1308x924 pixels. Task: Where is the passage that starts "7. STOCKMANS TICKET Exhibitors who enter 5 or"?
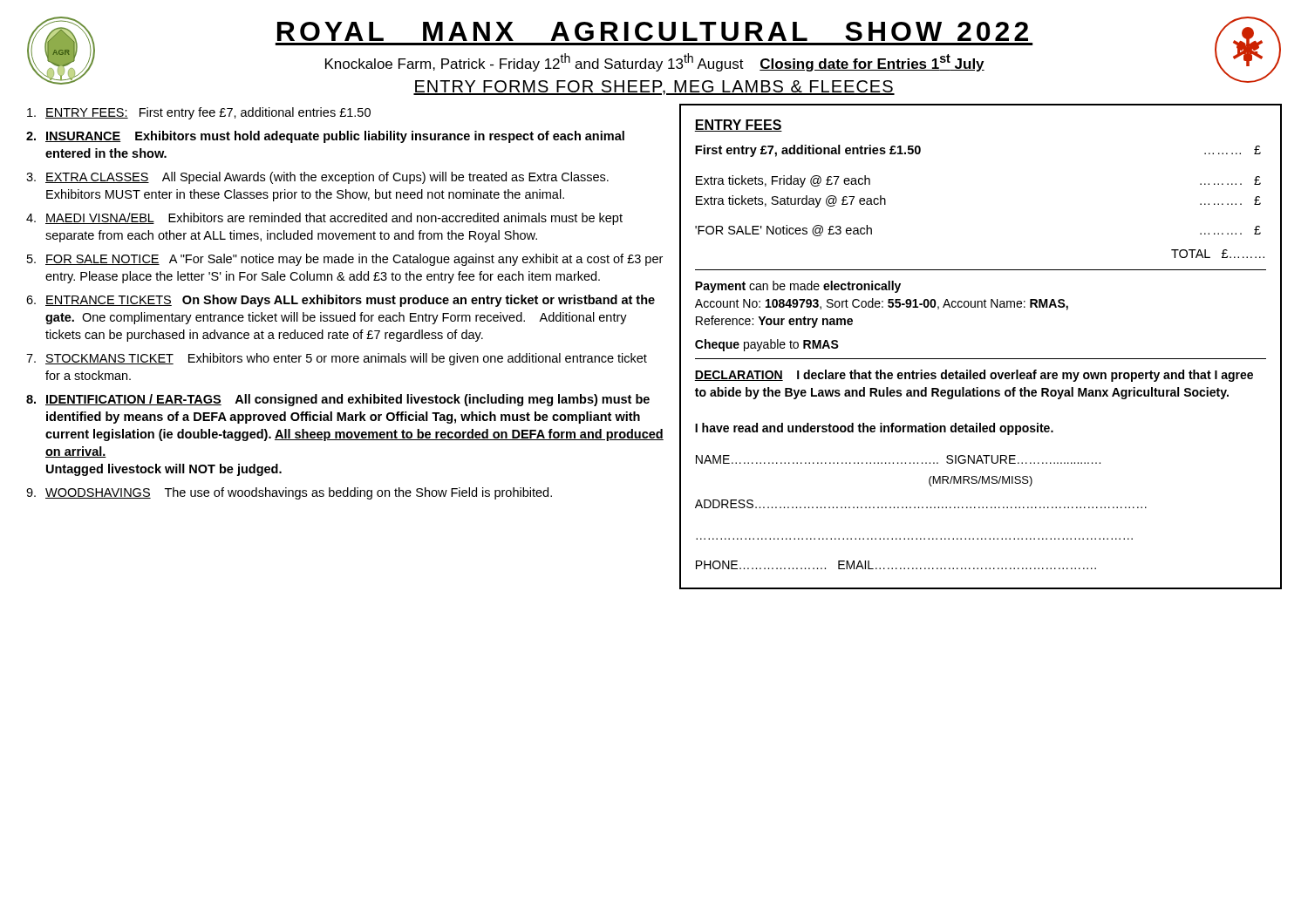[345, 367]
